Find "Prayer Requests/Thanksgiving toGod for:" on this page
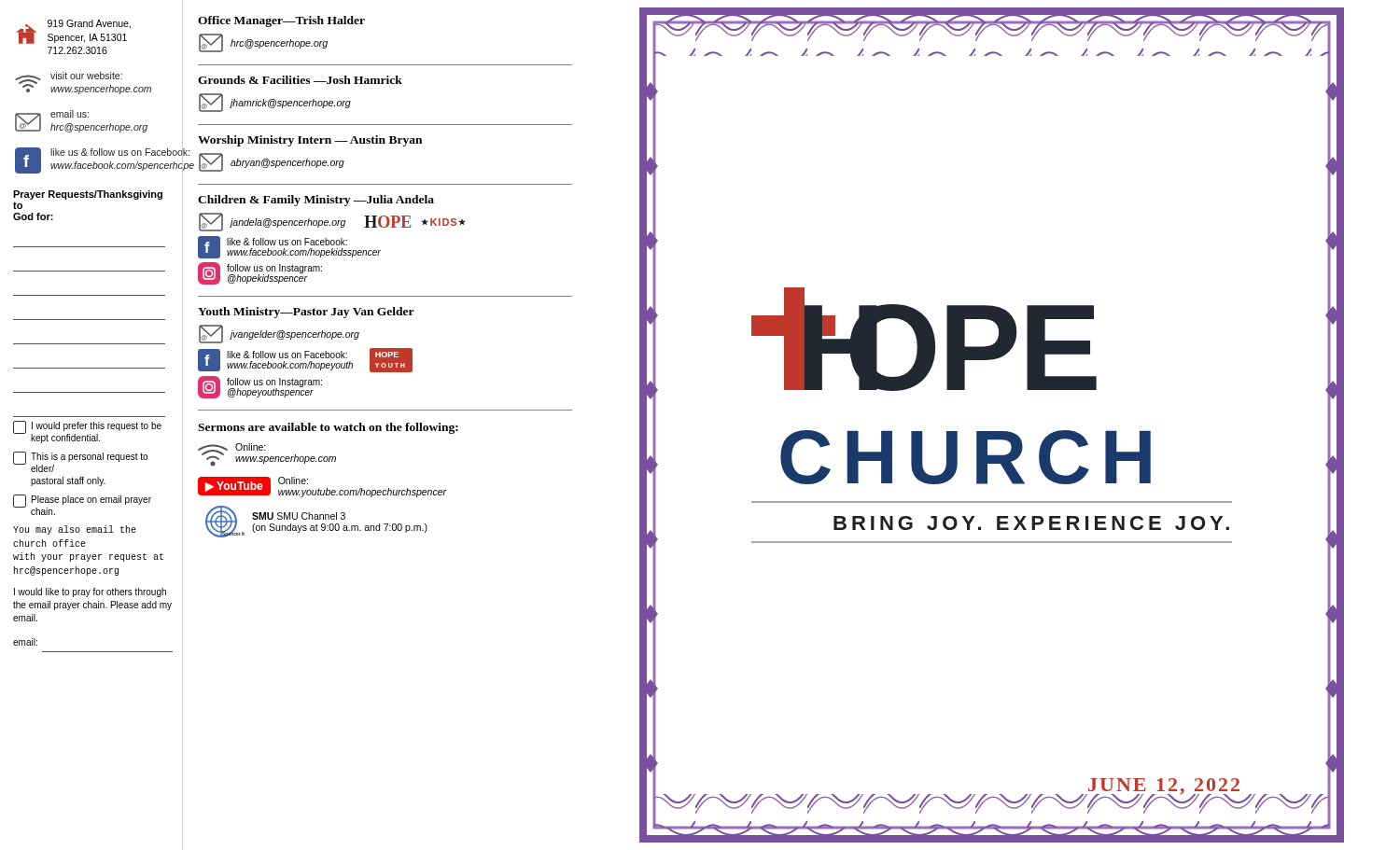 coord(93,303)
